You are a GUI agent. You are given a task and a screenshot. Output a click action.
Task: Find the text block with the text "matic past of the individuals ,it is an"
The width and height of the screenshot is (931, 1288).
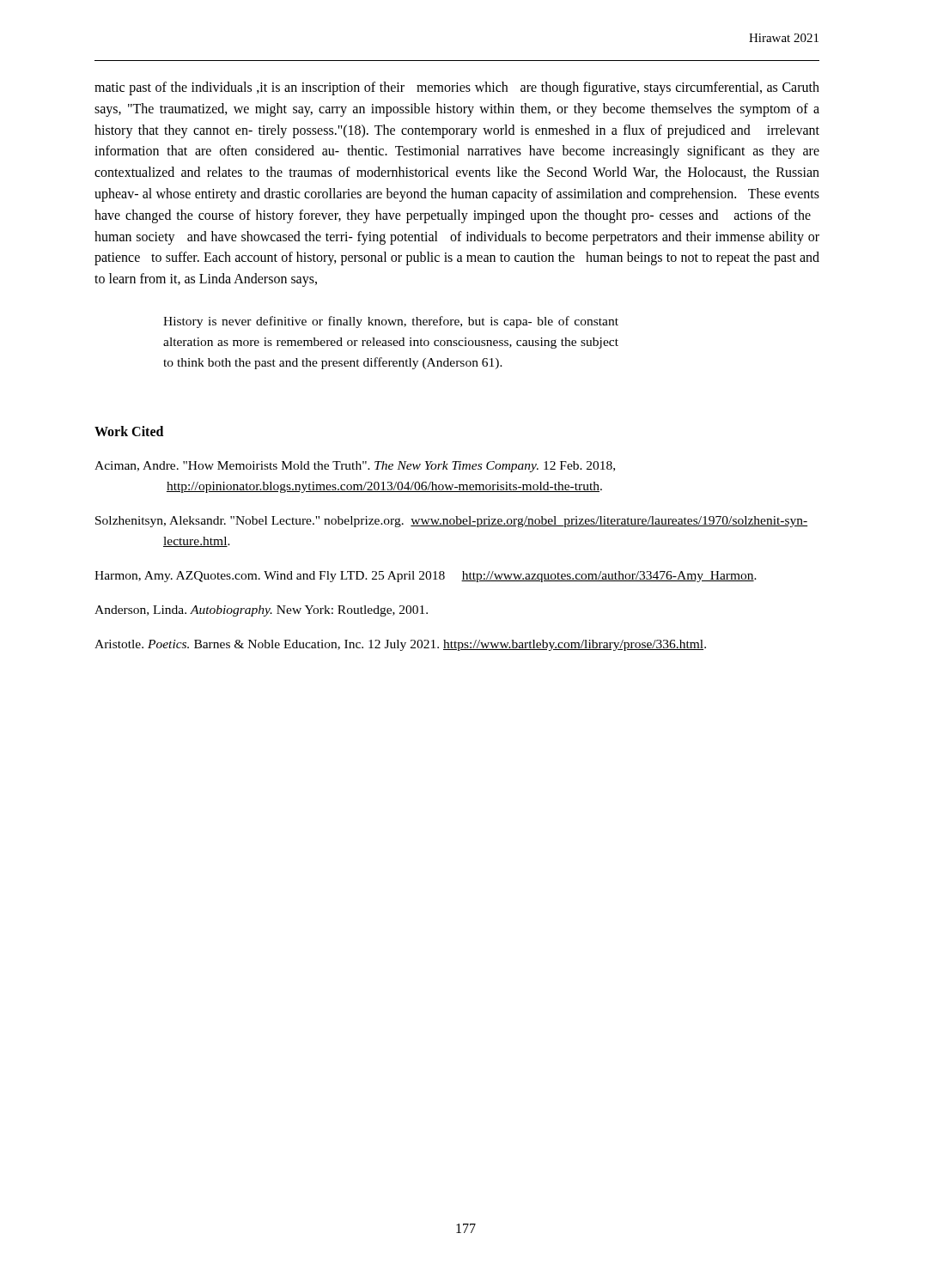point(457,183)
